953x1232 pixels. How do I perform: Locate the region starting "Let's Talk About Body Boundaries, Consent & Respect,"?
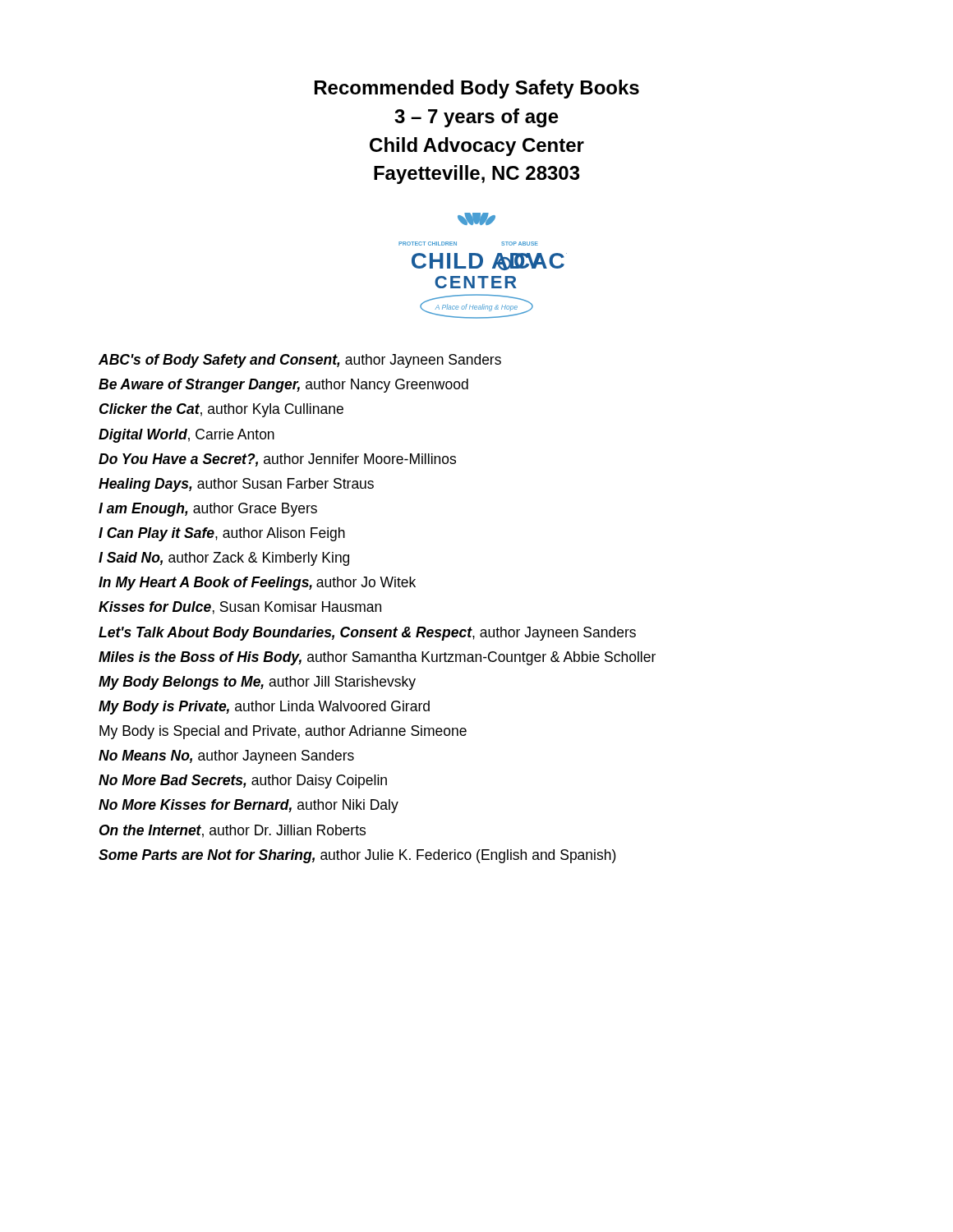[367, 632]
